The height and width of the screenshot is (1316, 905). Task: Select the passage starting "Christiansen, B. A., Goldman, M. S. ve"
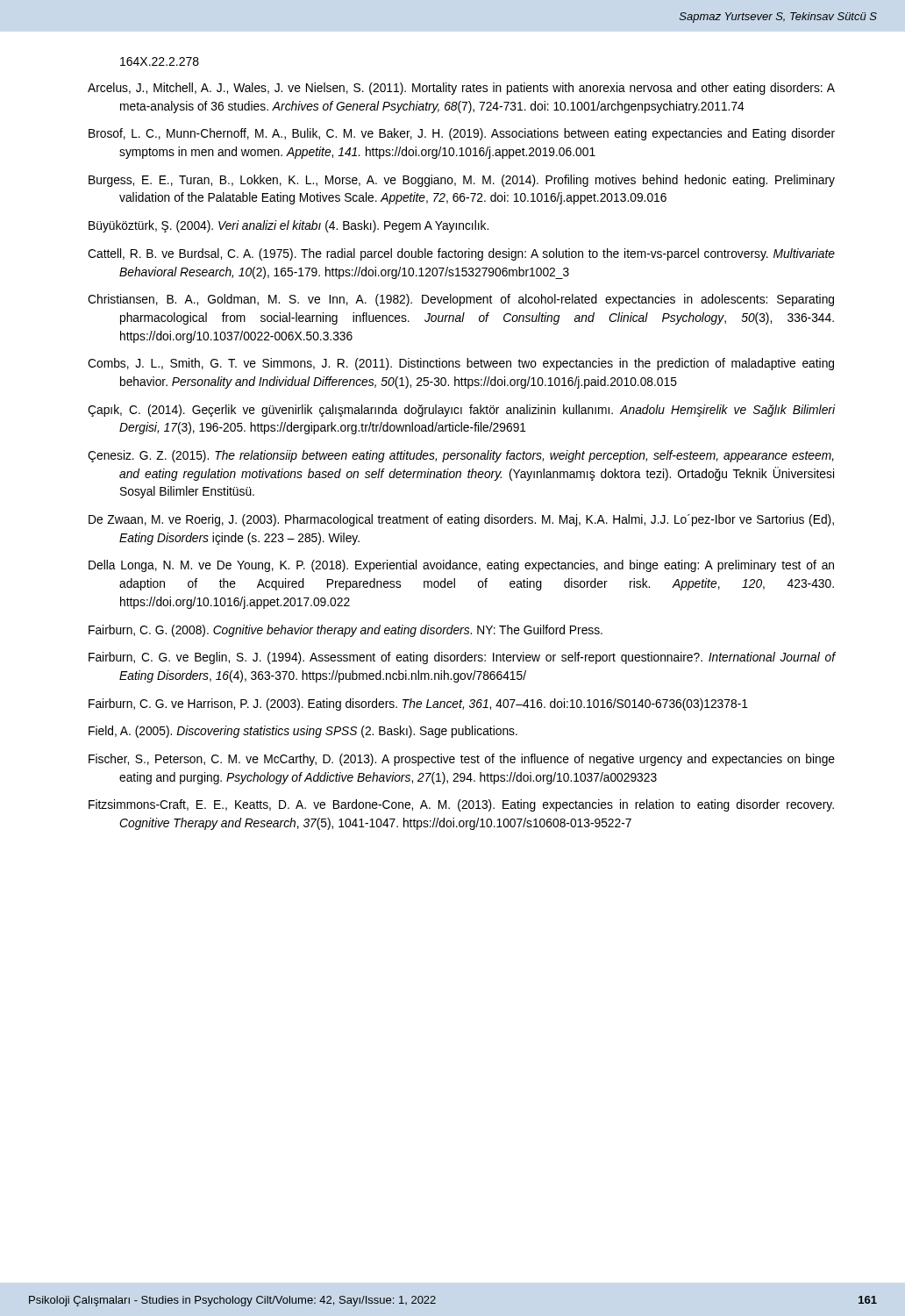(461, 318)
